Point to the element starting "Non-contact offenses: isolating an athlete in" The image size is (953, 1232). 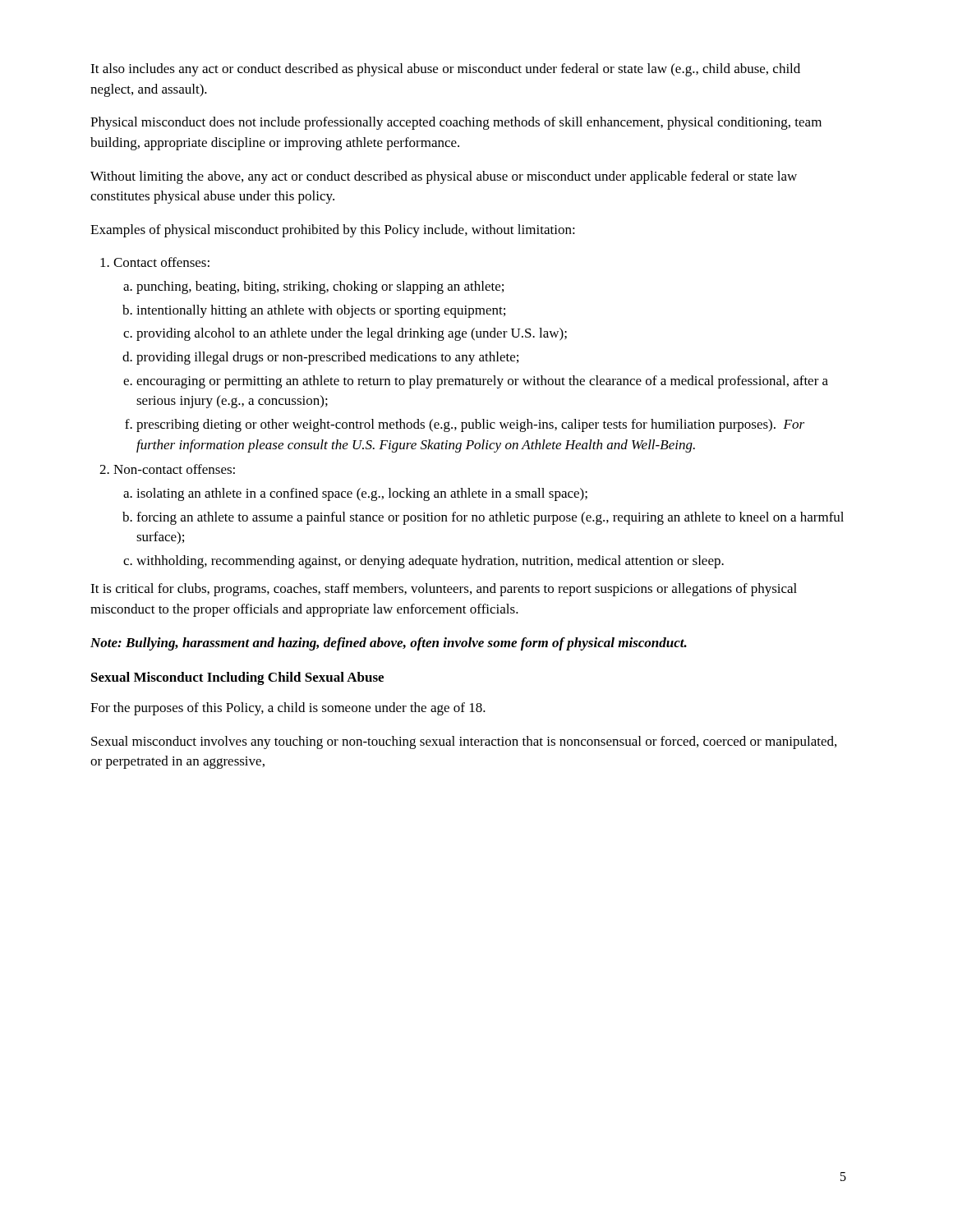point(480,516)
